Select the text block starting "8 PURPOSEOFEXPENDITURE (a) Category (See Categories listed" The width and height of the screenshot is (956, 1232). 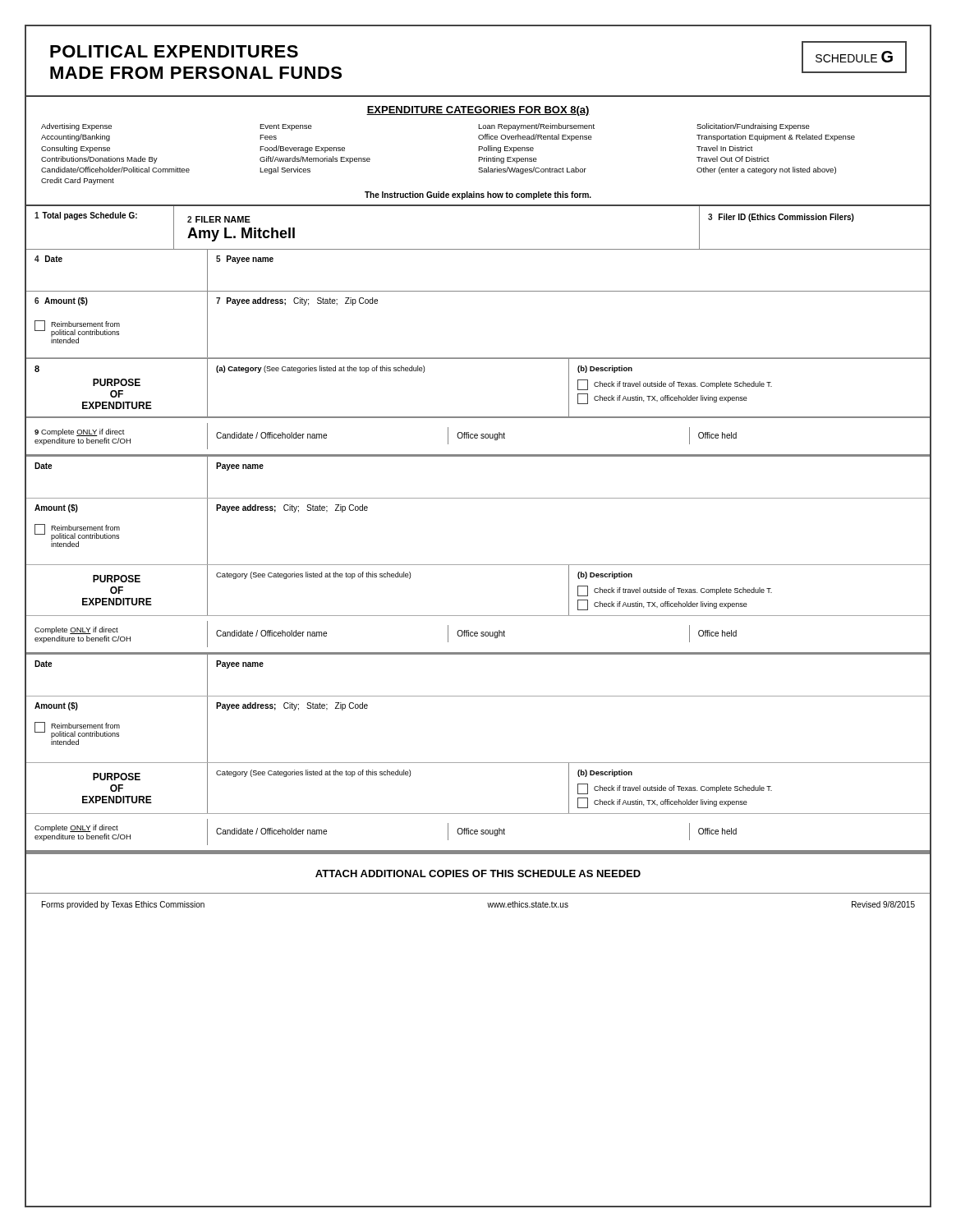pos(478,388)
